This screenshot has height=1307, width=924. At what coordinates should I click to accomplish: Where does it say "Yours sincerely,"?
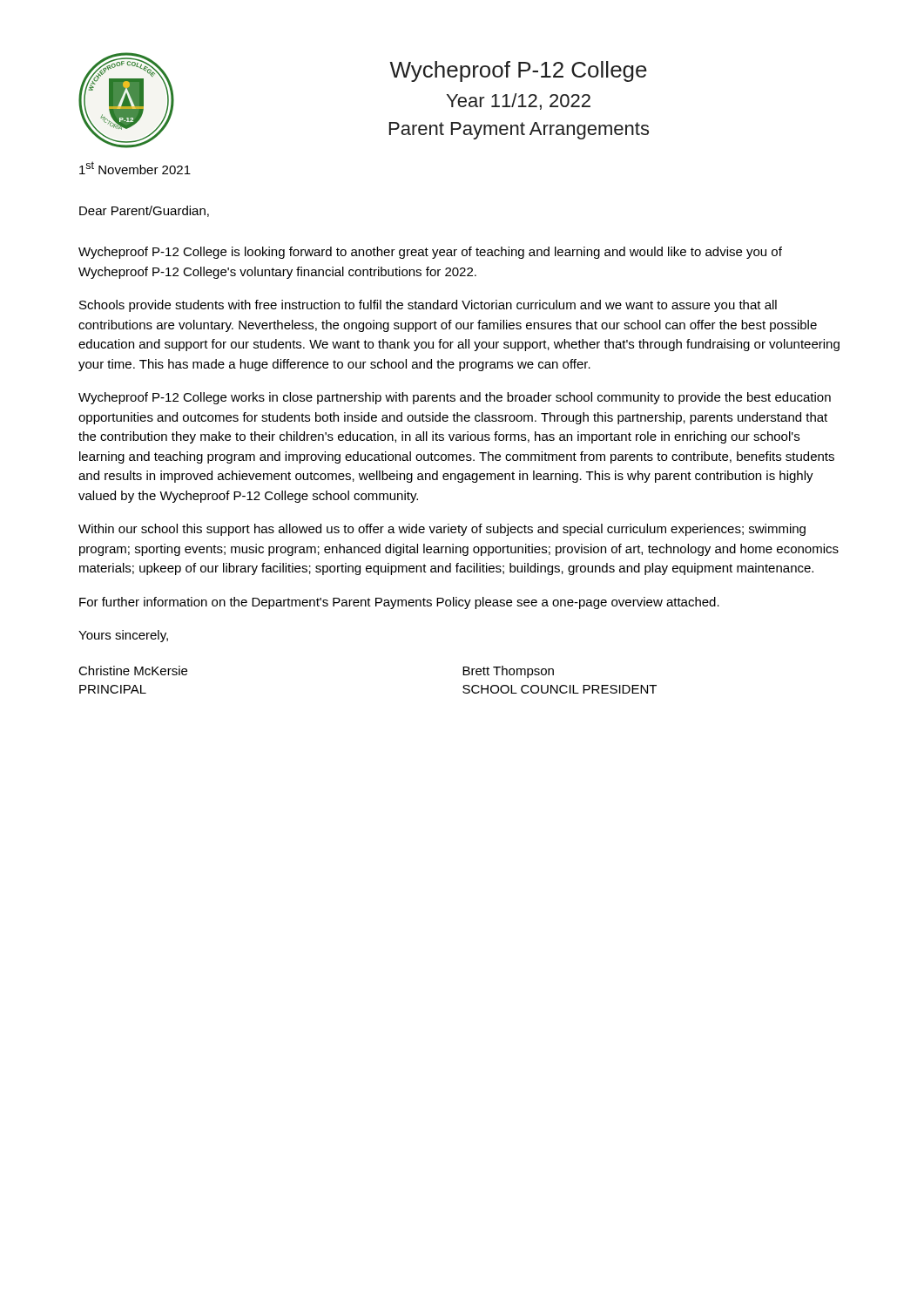(x=124, y=635)
